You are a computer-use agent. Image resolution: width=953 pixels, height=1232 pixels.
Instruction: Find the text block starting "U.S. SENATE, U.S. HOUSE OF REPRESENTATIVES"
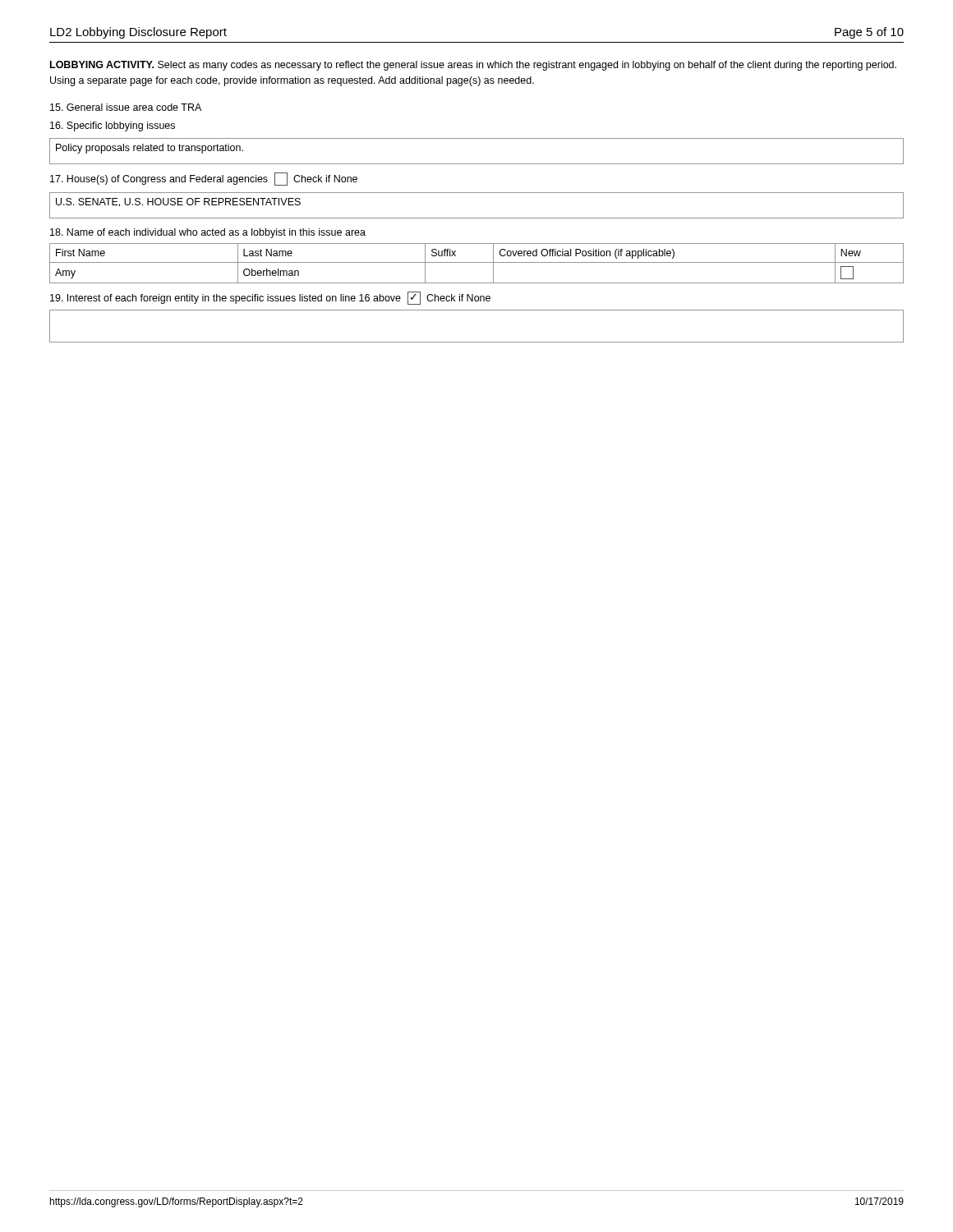(x=178, y=202)
